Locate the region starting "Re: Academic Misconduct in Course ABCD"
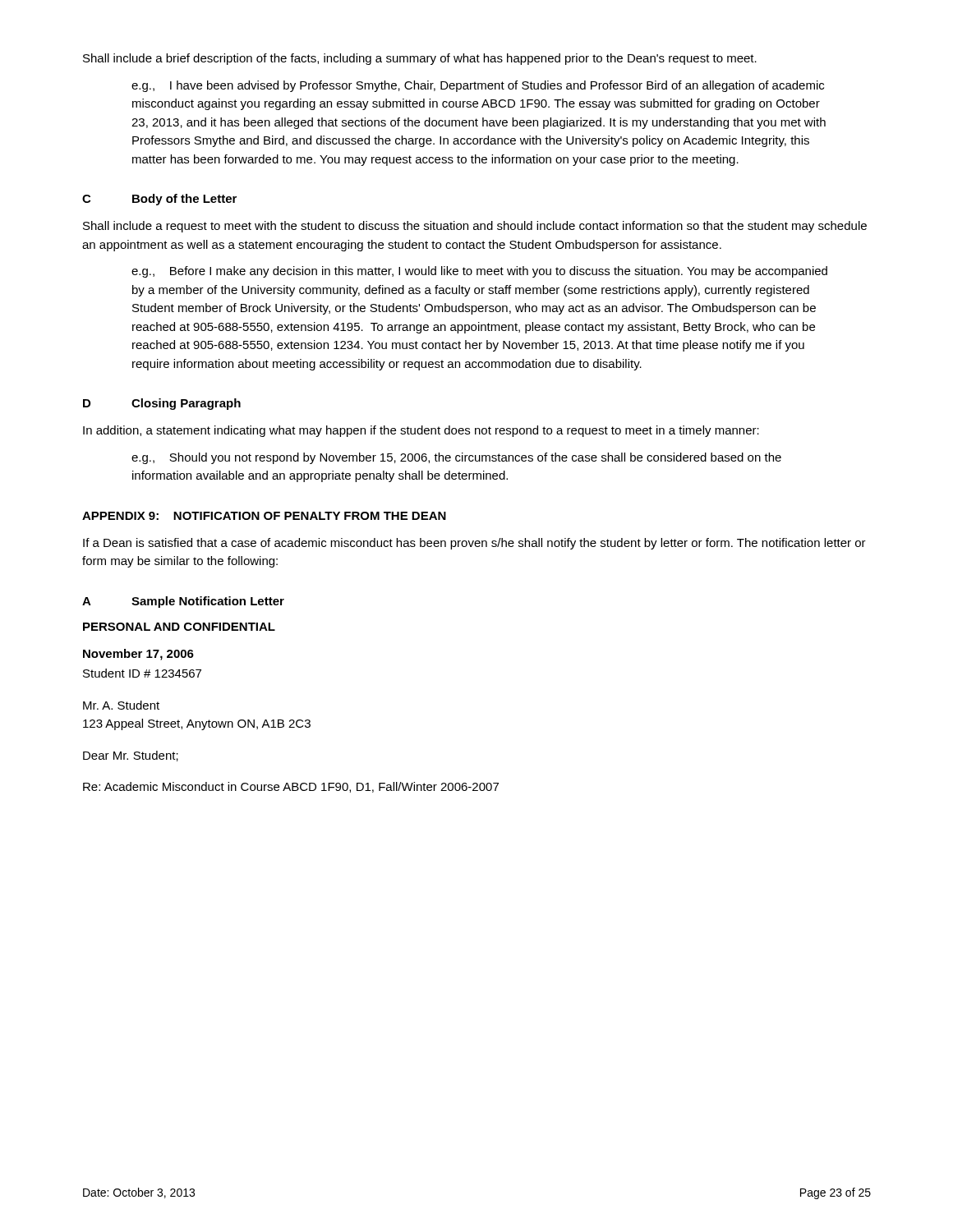This screenshot has height=1232, width=953. pos(476,787)
